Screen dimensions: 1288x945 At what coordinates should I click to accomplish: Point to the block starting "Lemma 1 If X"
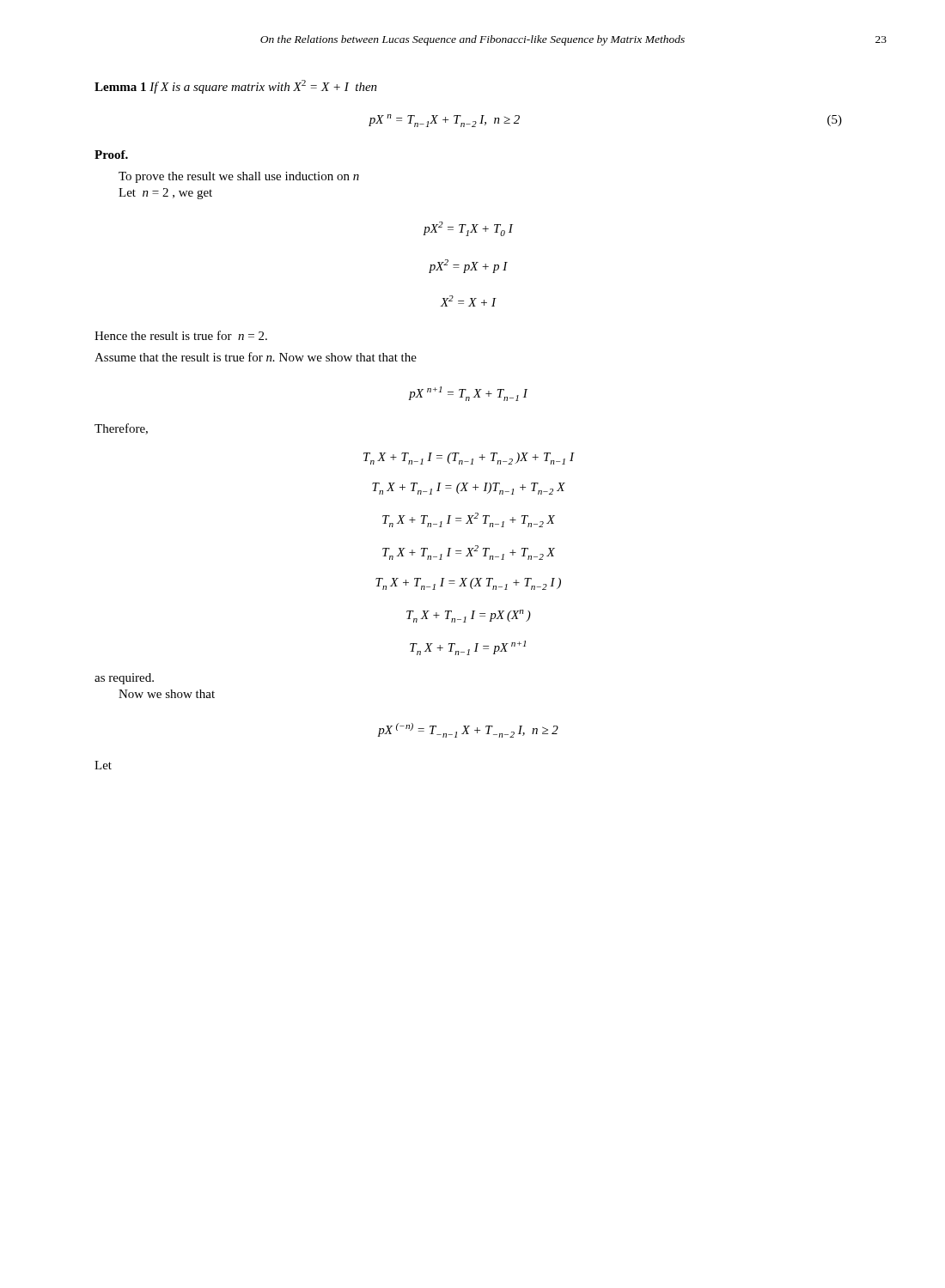click(x=236, y=85)
